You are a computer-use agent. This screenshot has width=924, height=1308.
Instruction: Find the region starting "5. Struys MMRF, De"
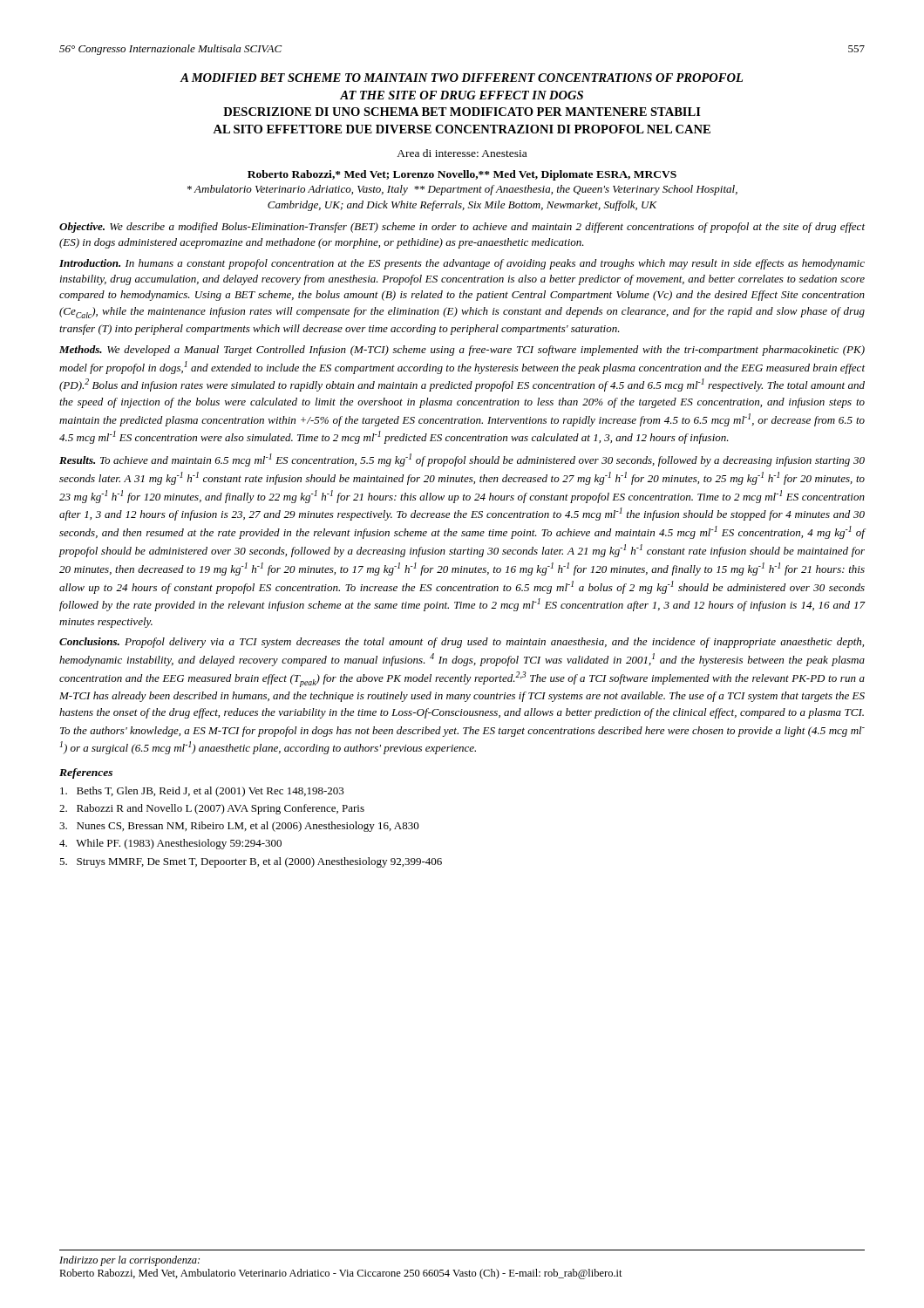point(263,861)
